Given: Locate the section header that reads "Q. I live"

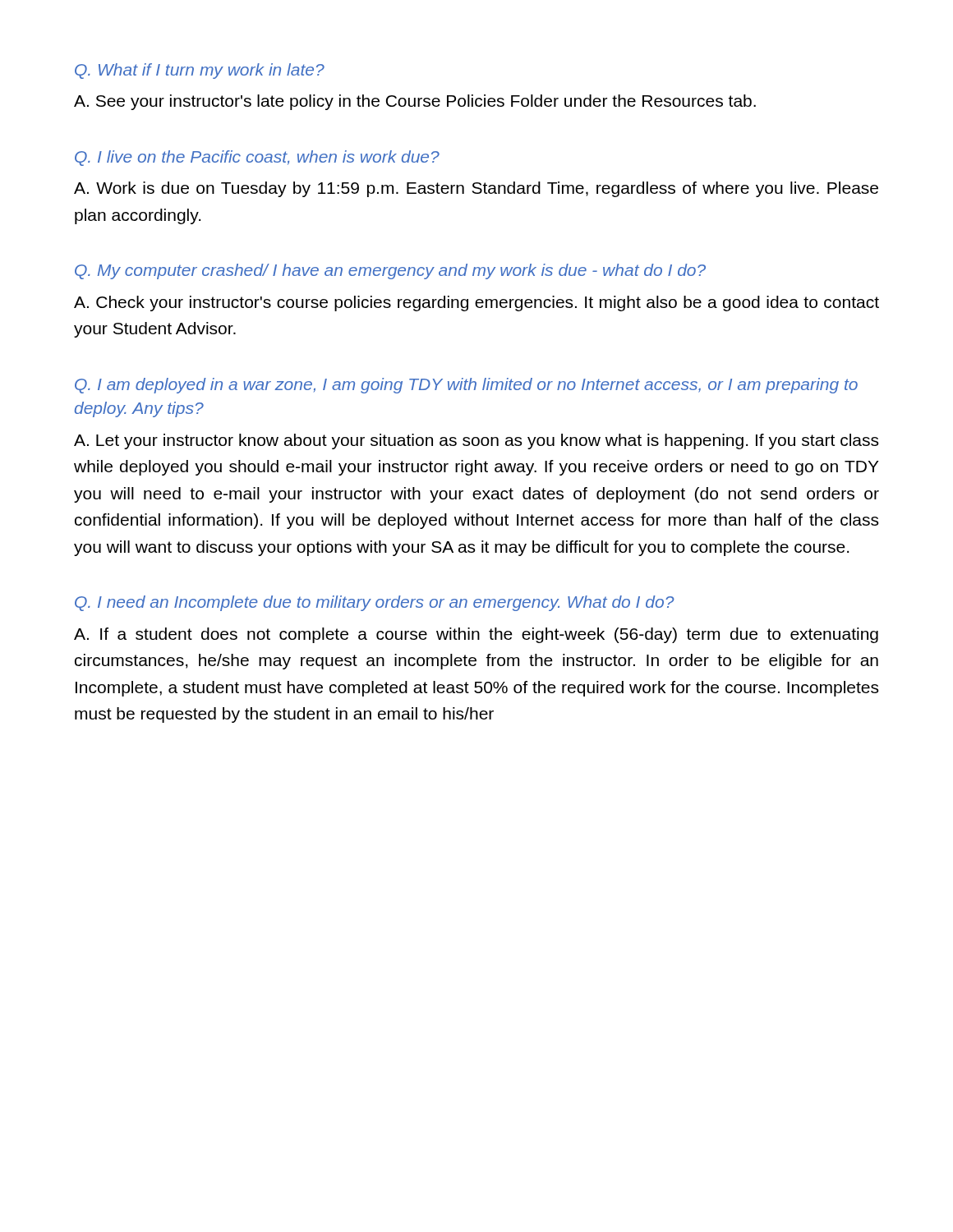Looking at the screenshot, I should 257,156.
